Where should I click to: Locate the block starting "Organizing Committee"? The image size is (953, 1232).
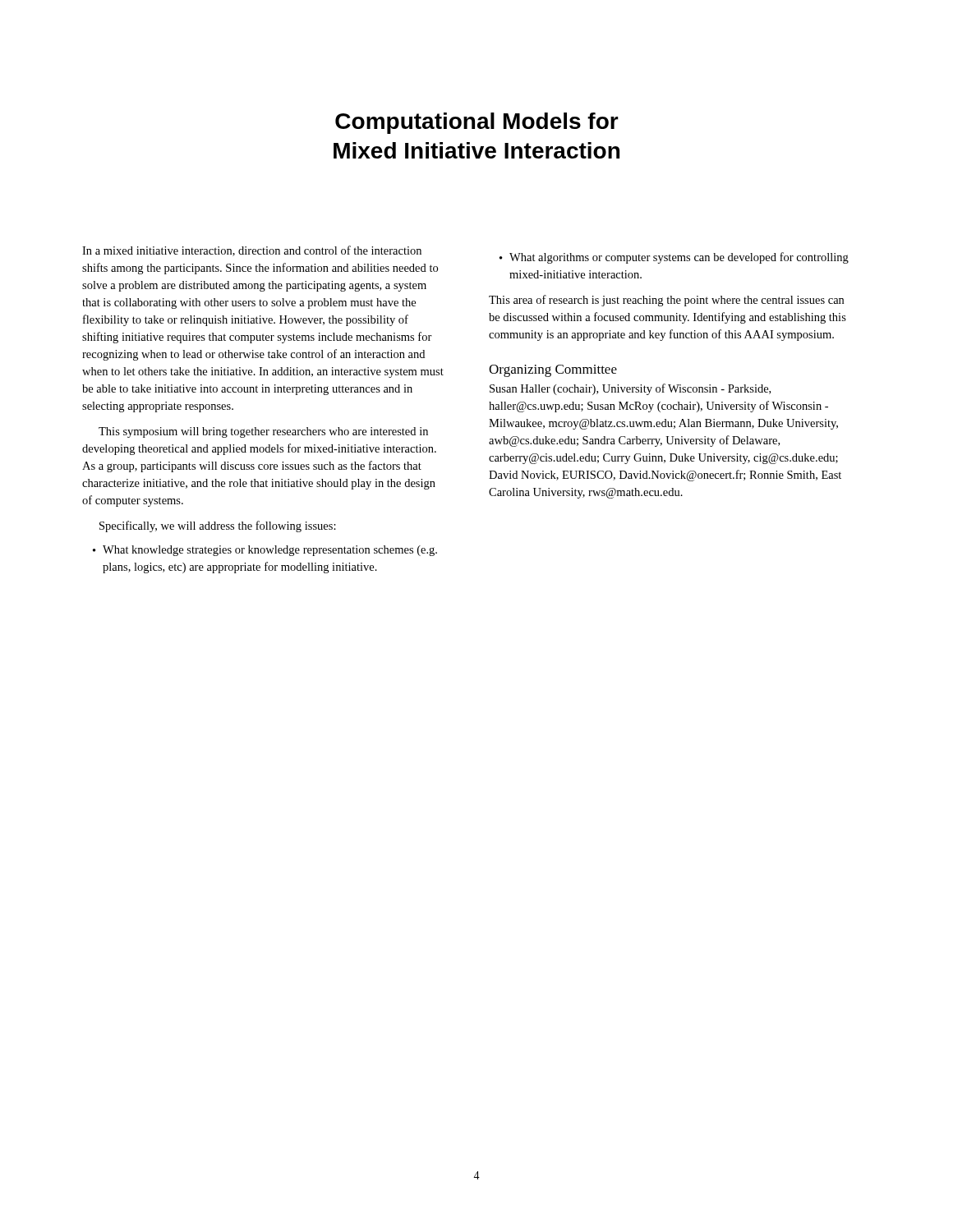553,371
